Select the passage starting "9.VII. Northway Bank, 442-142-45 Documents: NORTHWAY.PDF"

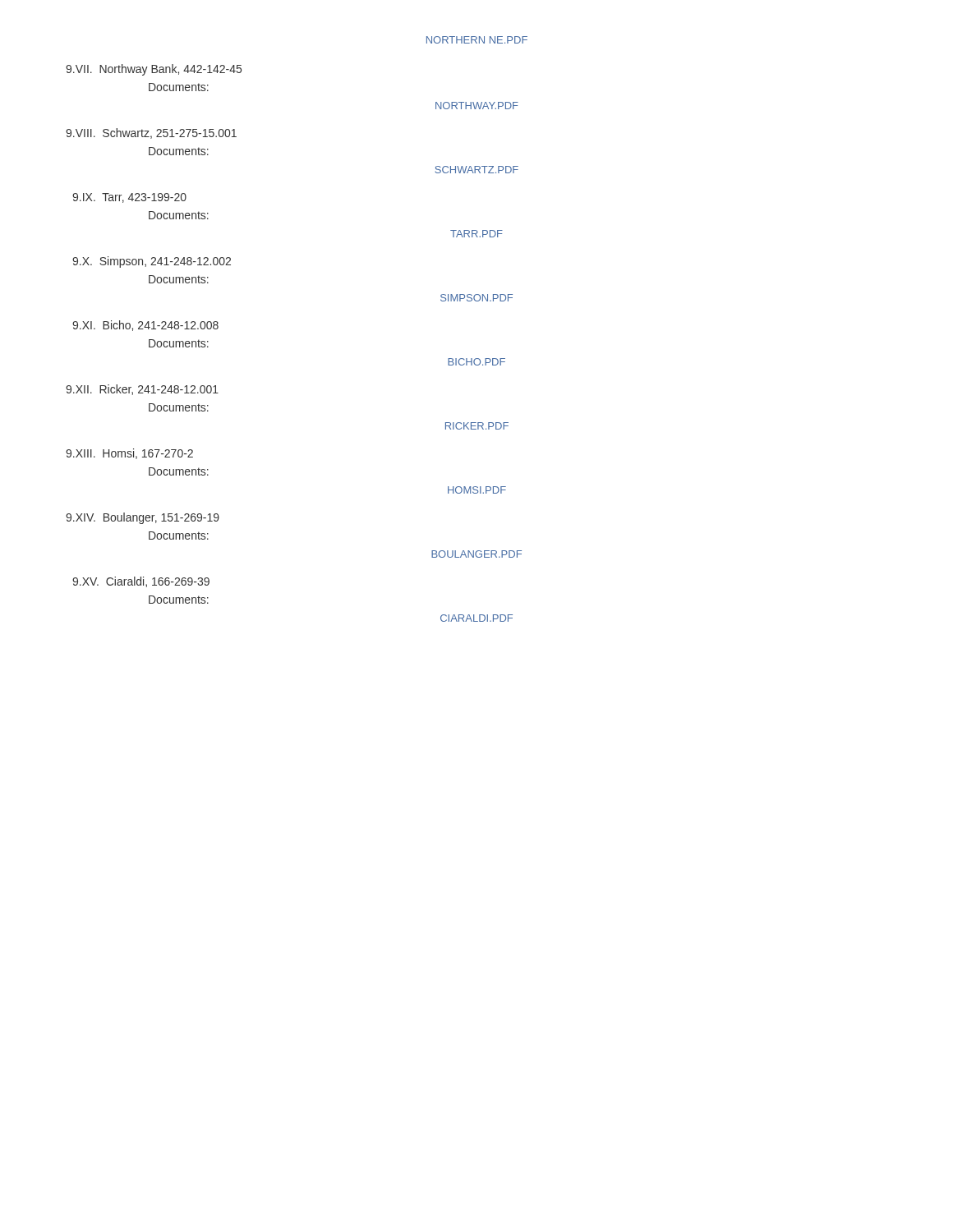(x=154, y=70)
